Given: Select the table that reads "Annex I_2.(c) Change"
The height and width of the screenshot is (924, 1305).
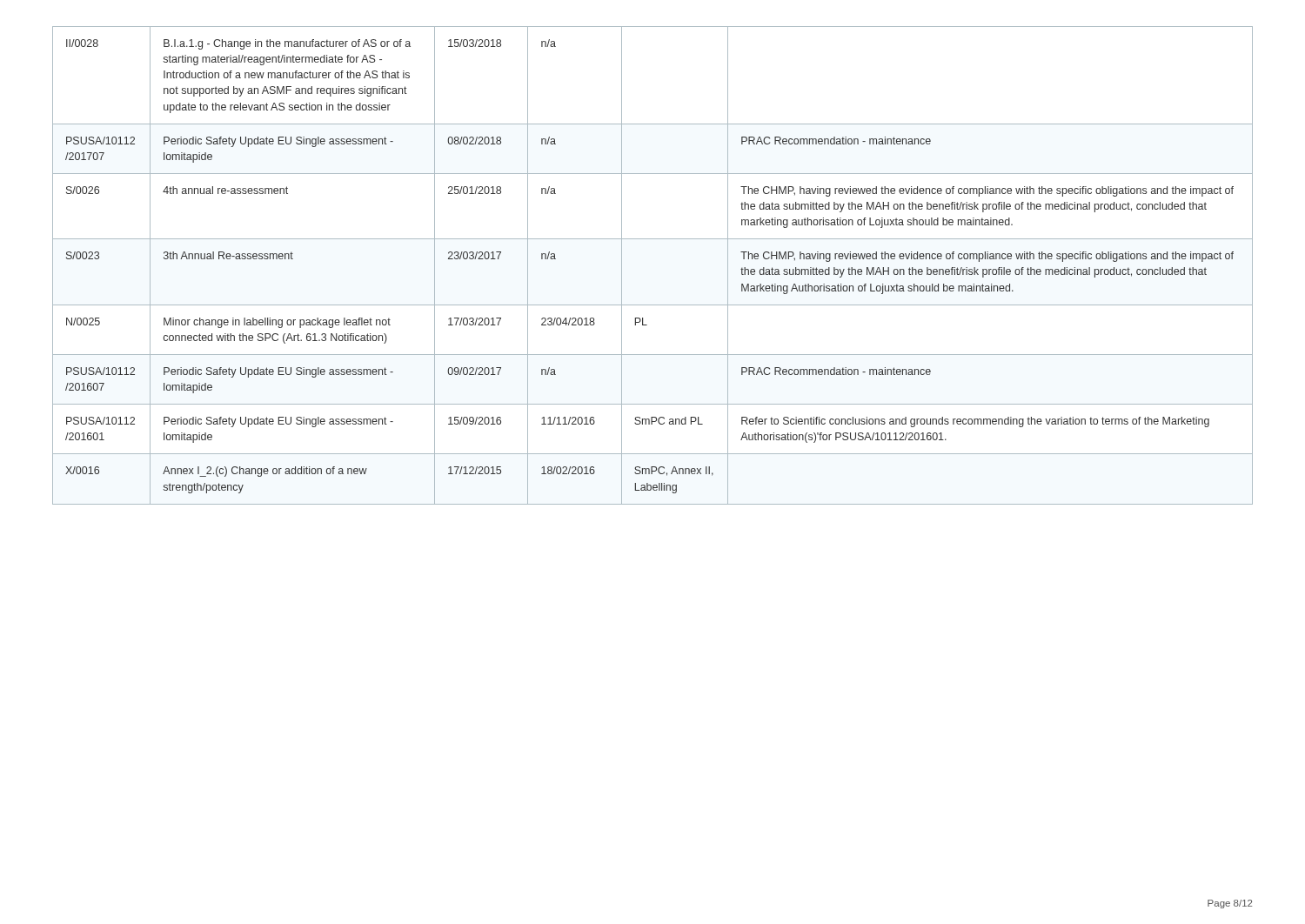Looking at the screenshot, I should (652, 265).
